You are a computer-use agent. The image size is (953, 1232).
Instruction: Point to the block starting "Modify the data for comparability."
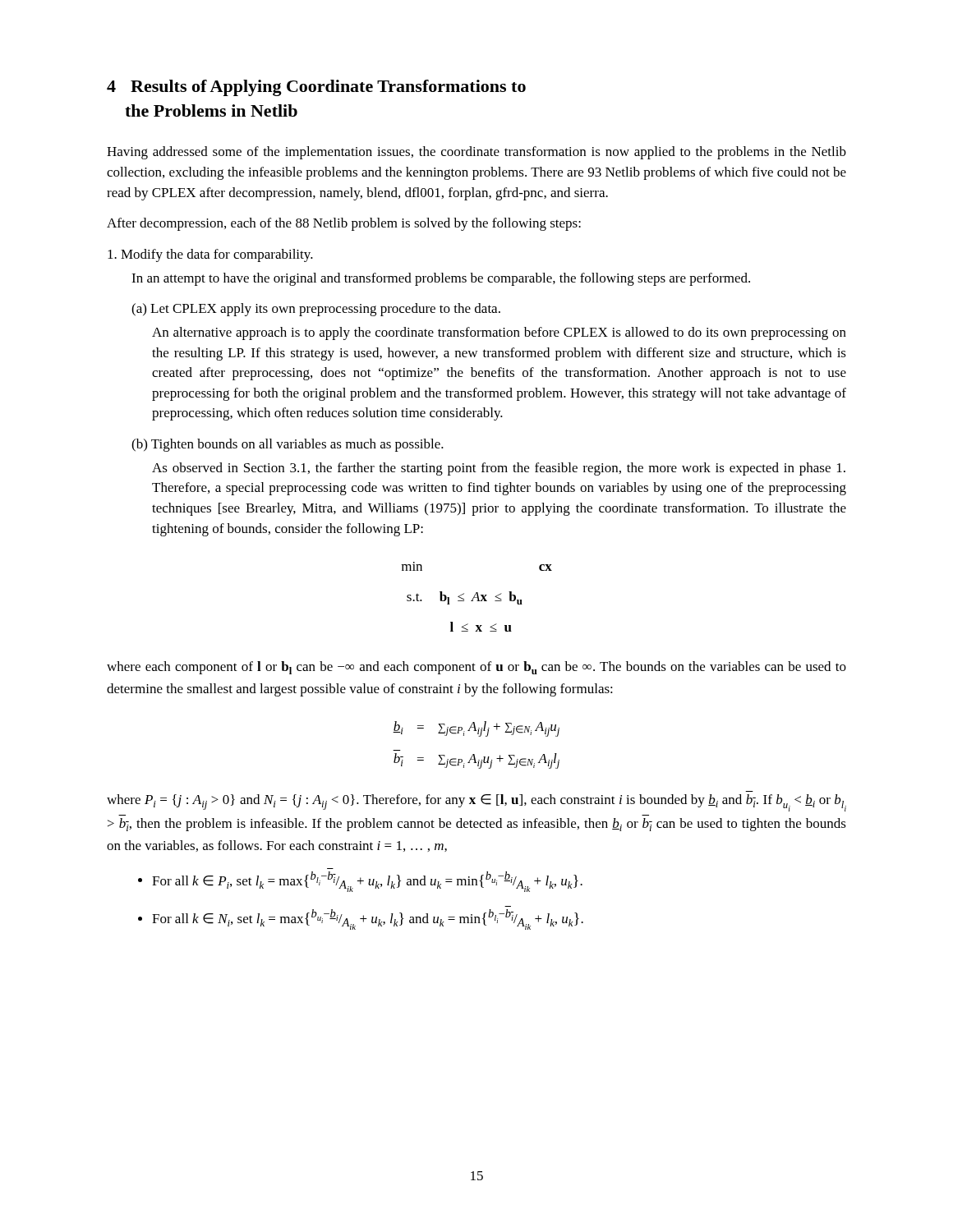tap(210, 255)
